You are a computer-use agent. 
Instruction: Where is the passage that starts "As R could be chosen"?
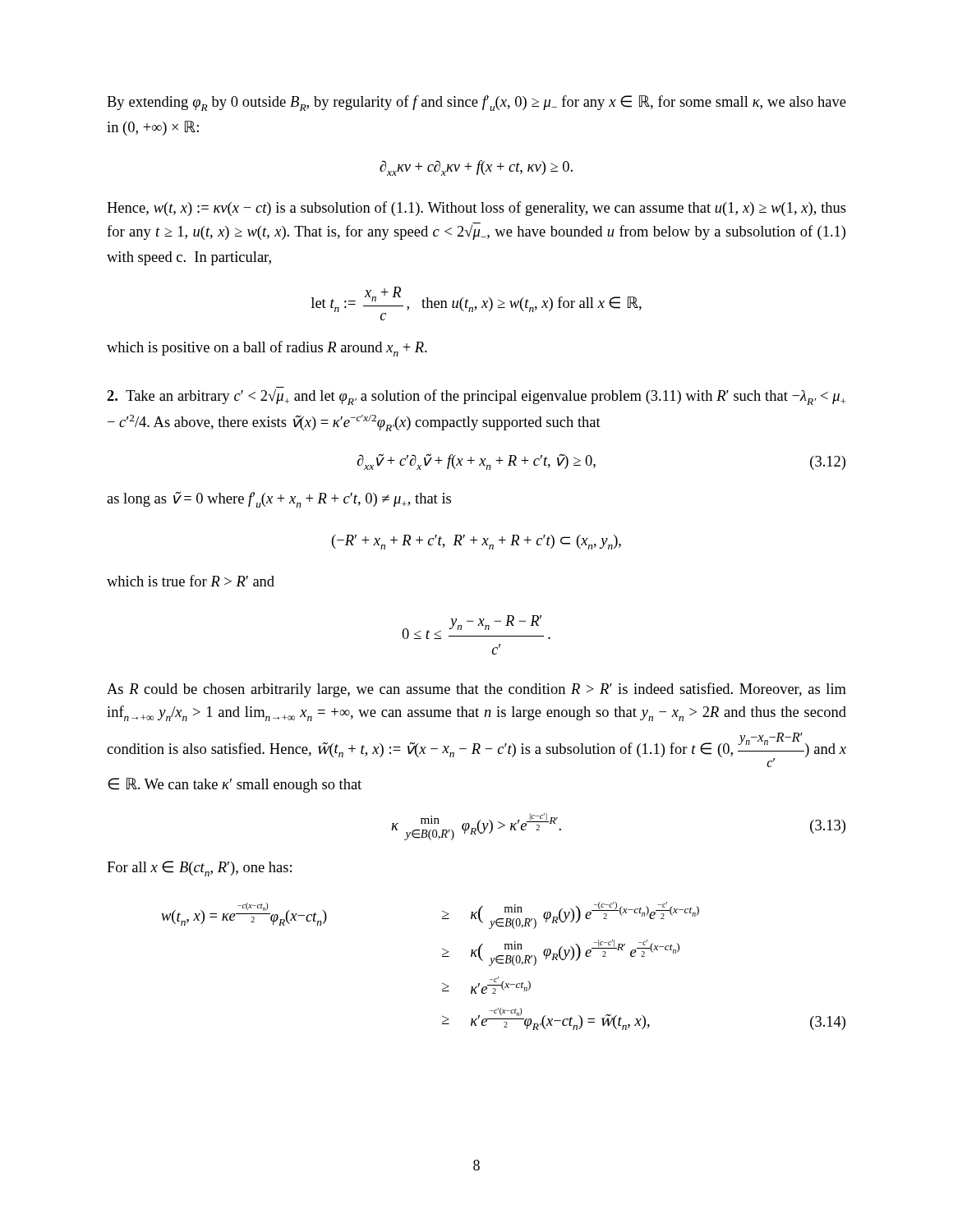(x=476, y=737)
